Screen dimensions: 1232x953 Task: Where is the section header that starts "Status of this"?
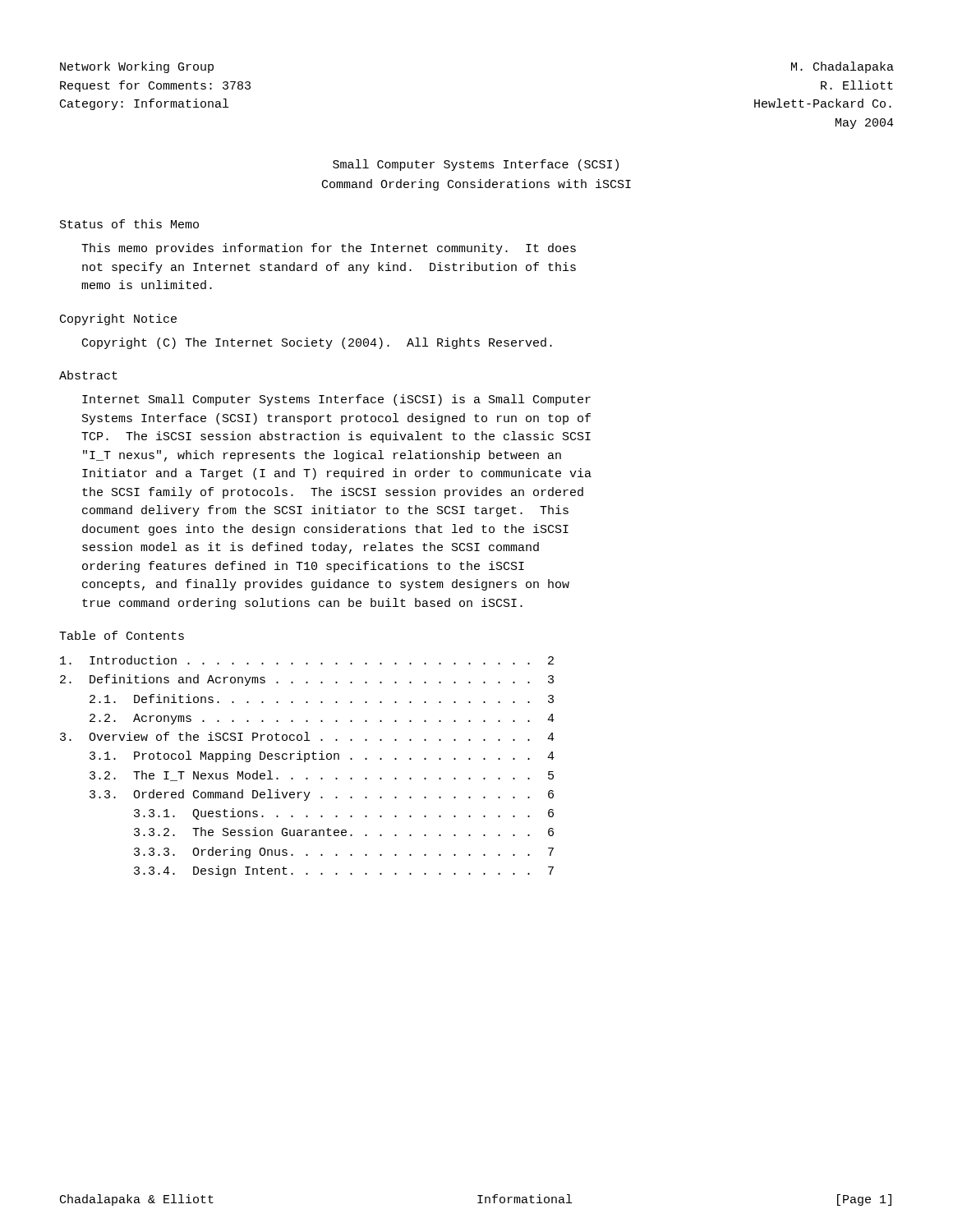tap(129, 225)
